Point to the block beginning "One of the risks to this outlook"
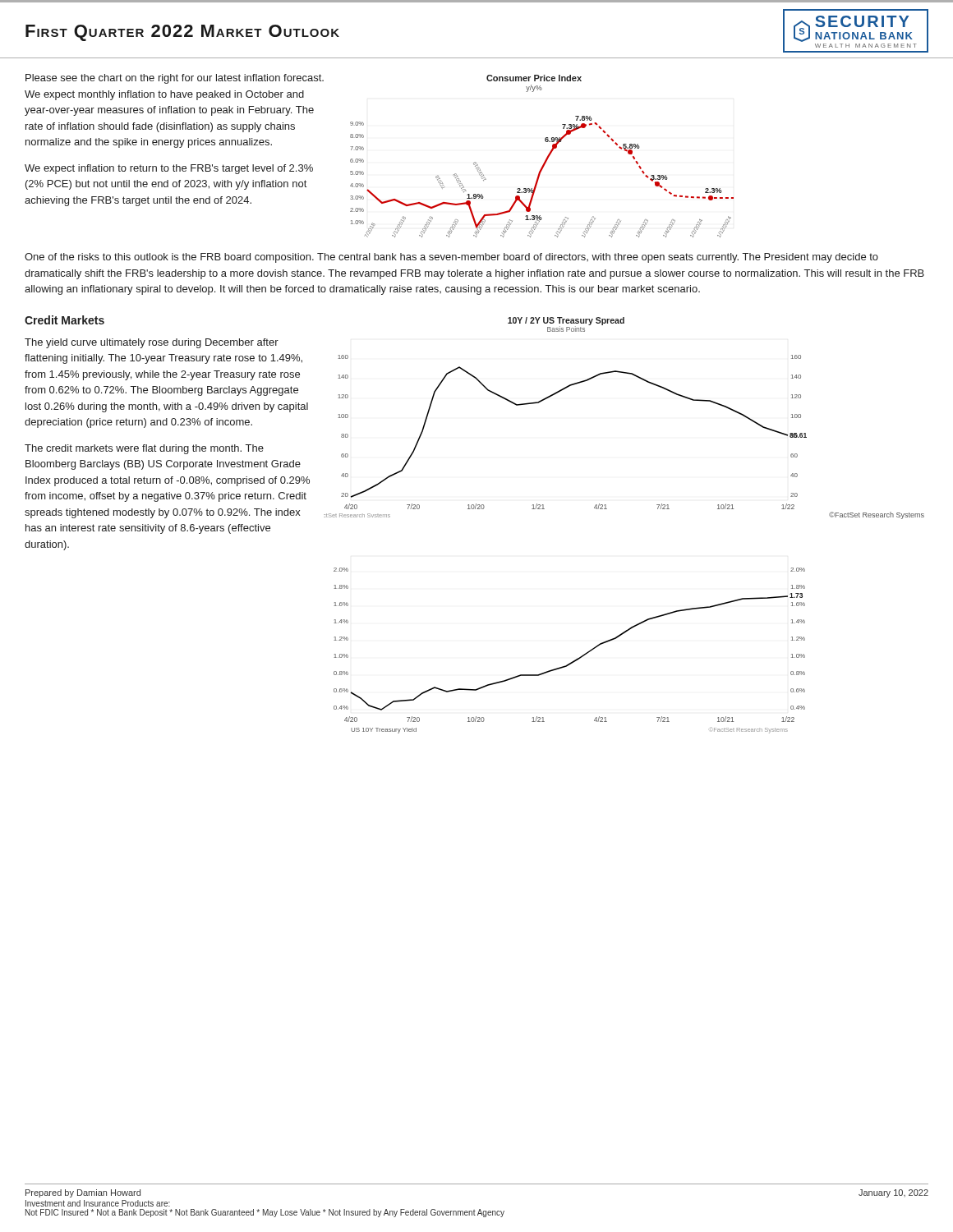This screenshot has height=1232, width=953. coord(476,273)
